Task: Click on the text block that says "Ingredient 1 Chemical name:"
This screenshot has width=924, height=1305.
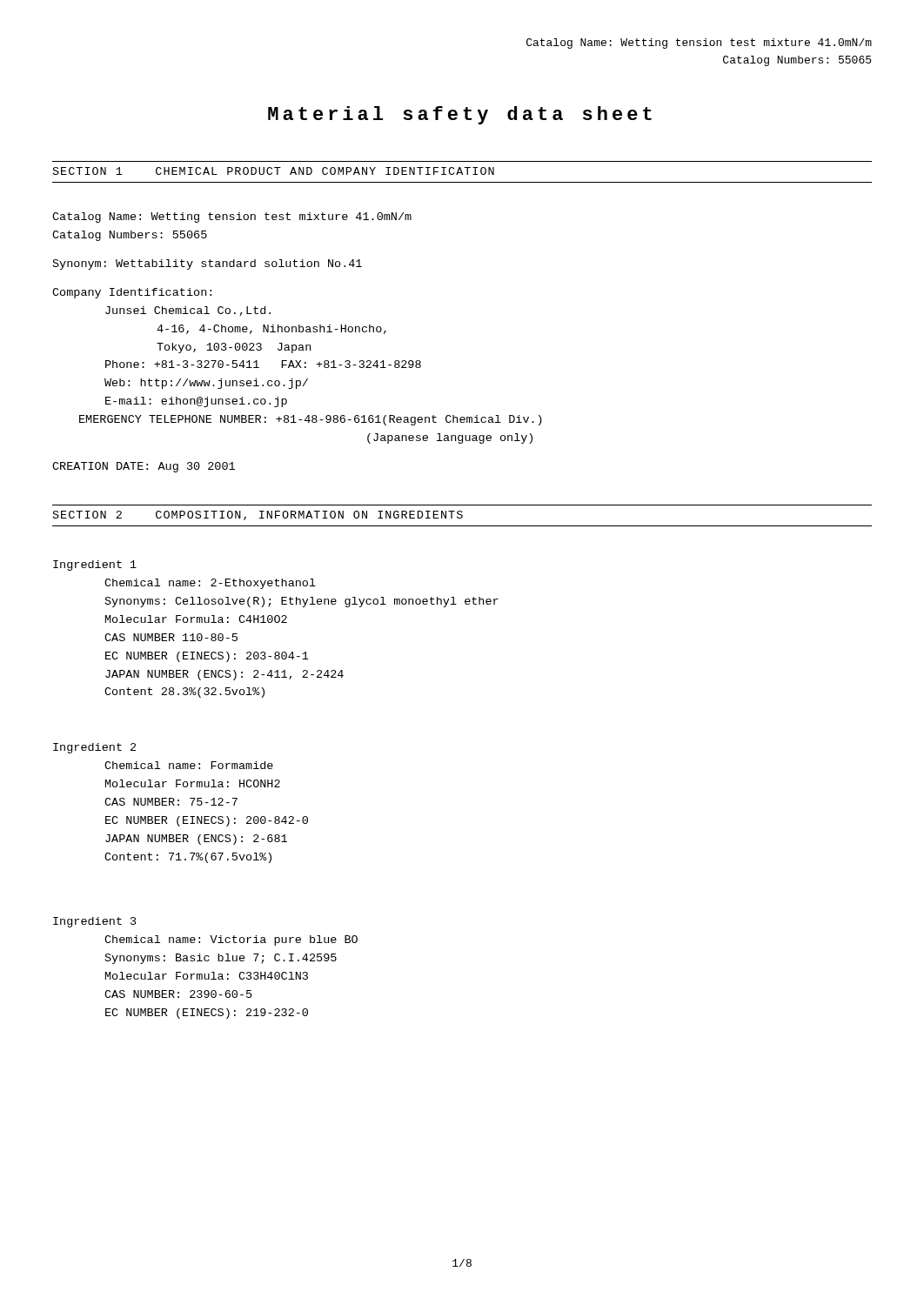Action: coord(95,566)
